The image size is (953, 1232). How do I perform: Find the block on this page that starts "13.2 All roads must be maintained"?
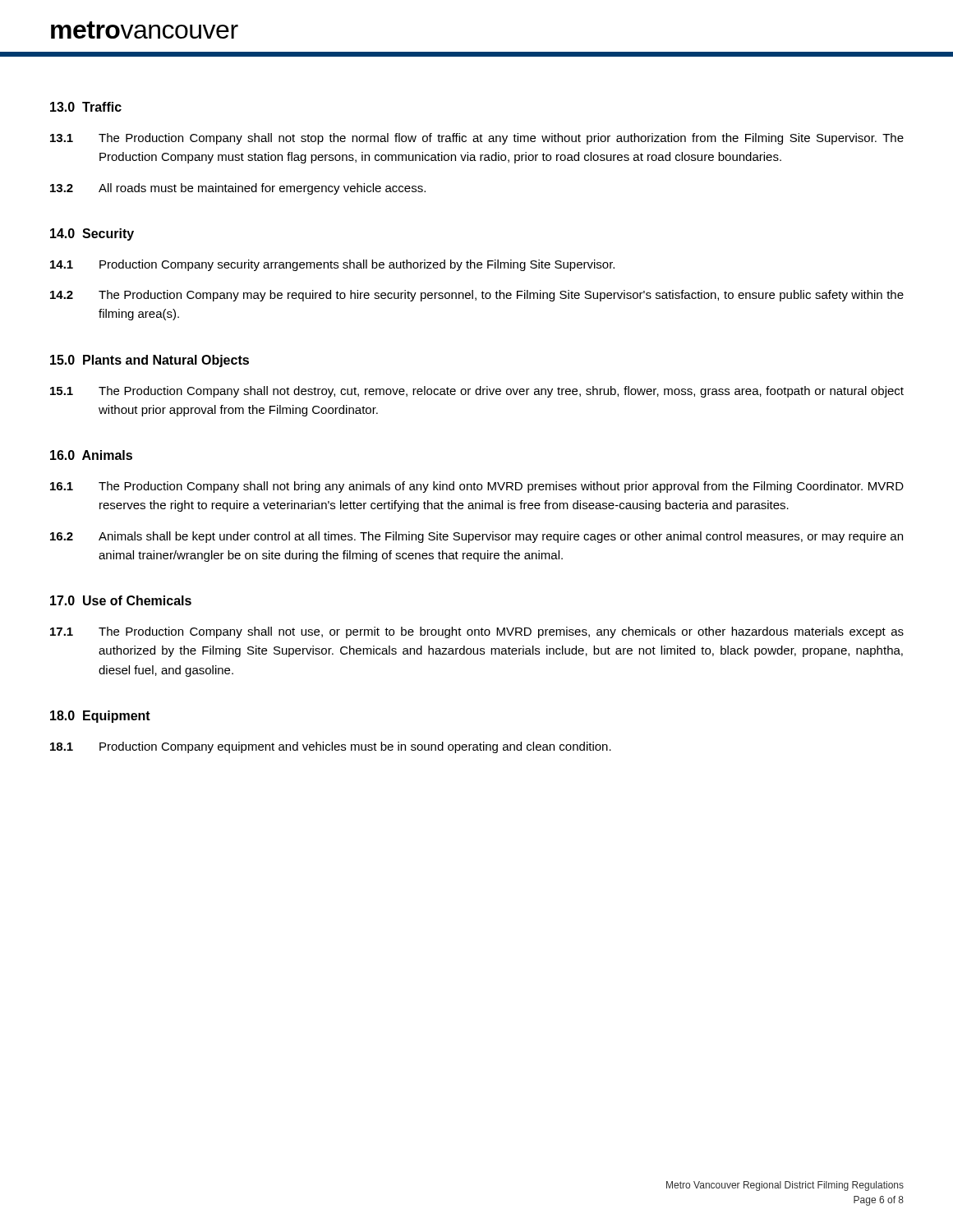(x=238, y=189)
